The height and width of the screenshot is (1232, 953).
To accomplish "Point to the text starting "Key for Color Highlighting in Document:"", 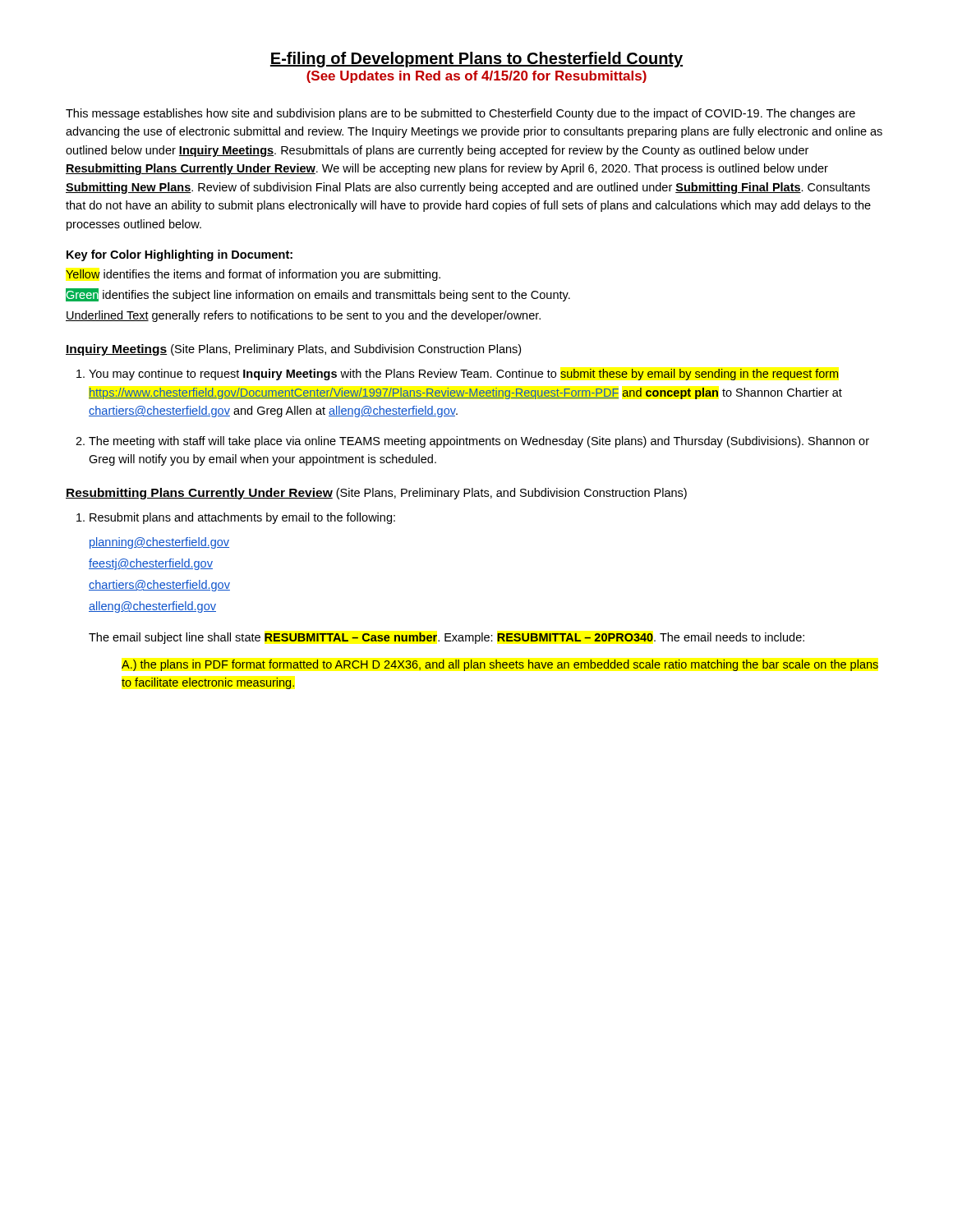I will pos(180,255).
